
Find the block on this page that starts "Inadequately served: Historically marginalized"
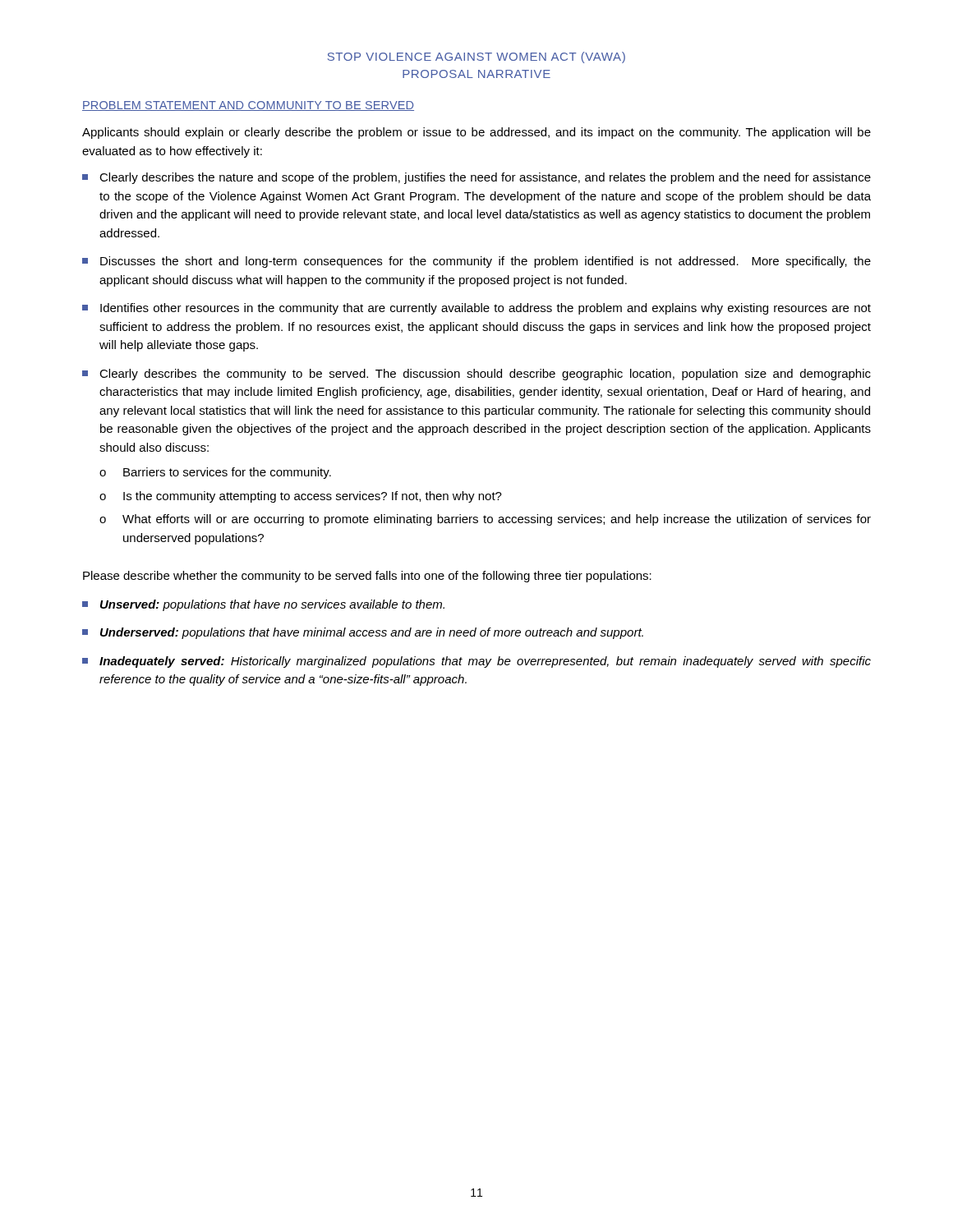tap(476, 670)
